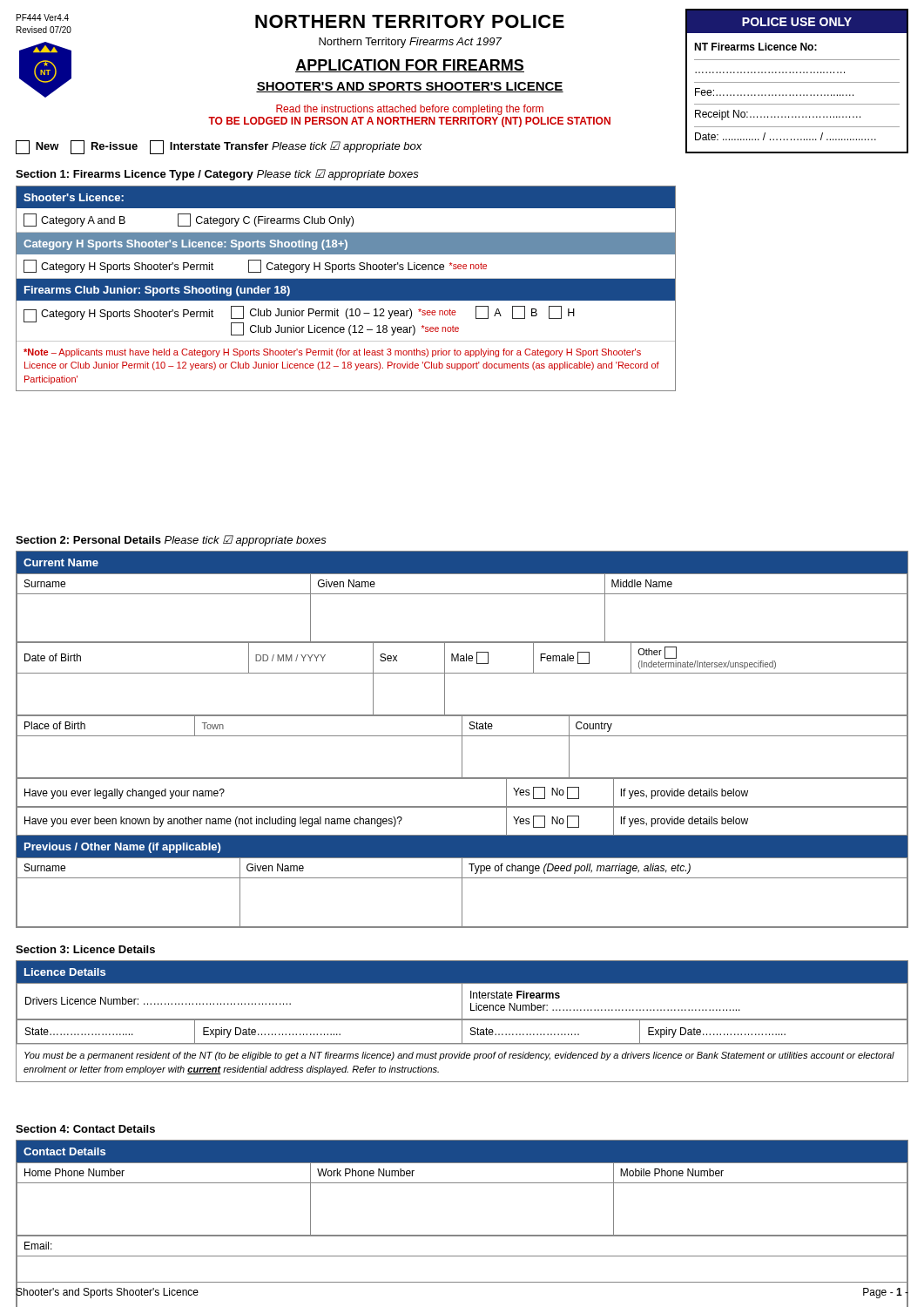Locate the passage starting "Section 4: Contact Details"

point(86,1129)
